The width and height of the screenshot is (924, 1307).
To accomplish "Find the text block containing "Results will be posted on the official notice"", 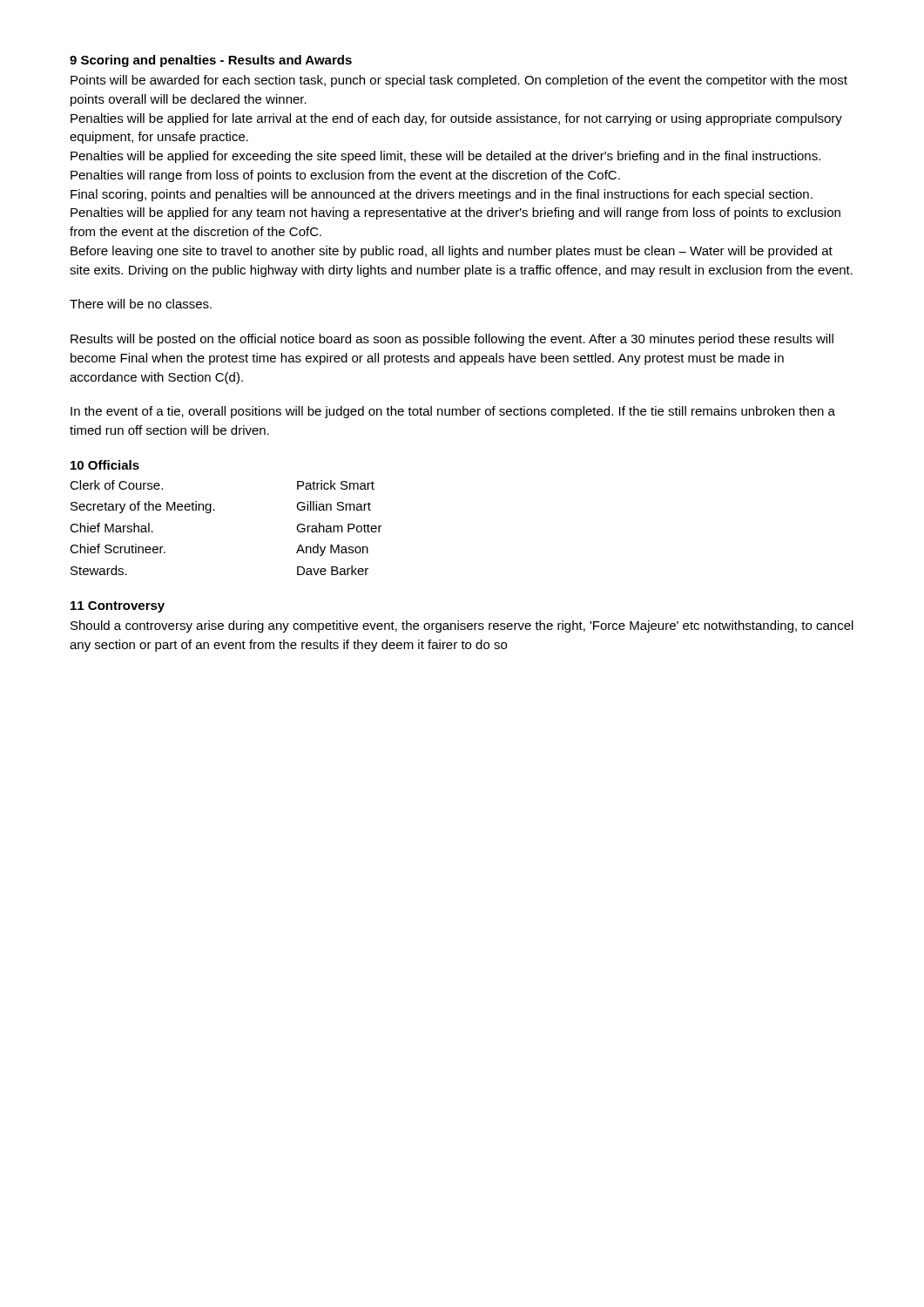I will coord(452,357).
